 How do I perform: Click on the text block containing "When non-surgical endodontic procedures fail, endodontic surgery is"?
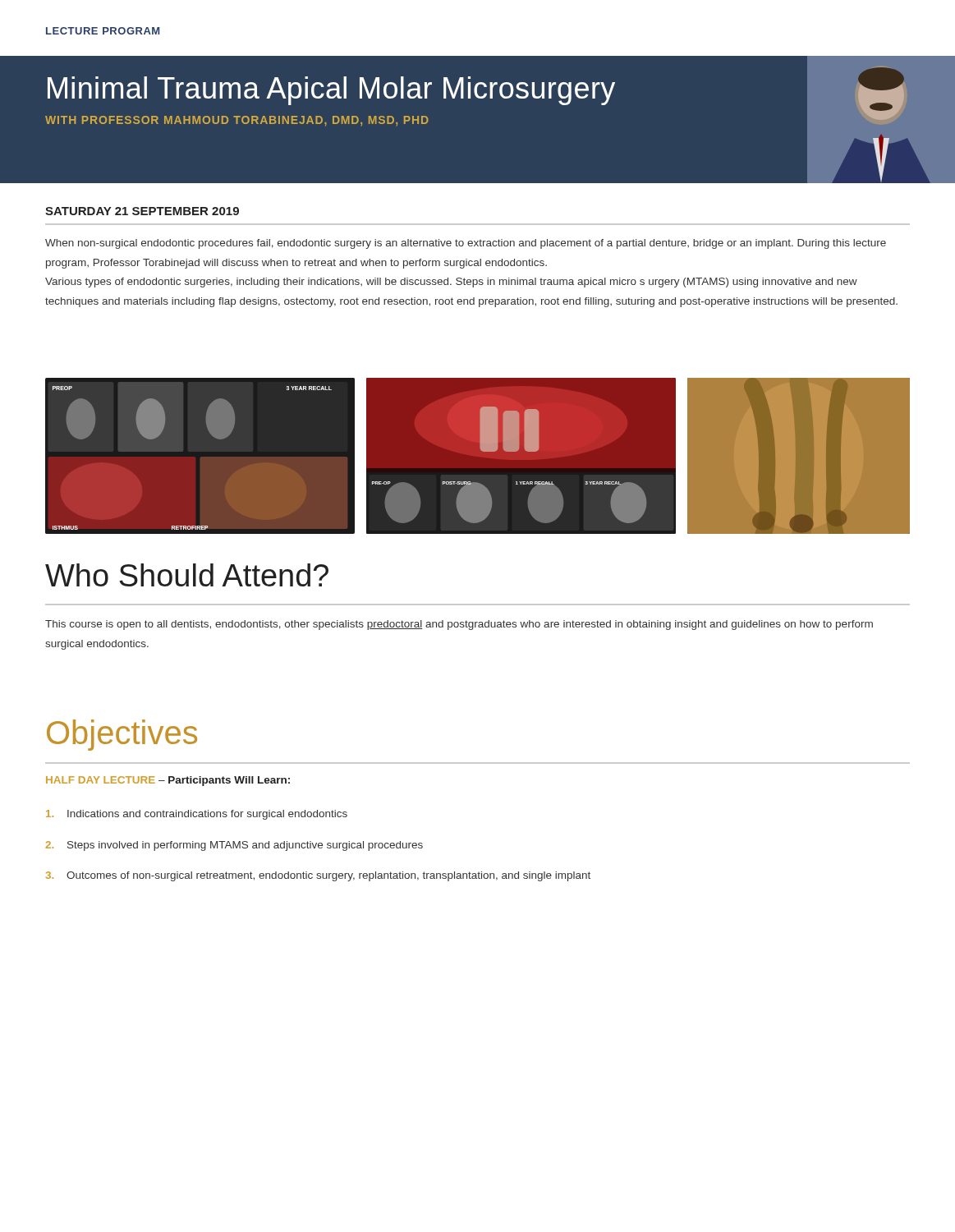472,272
